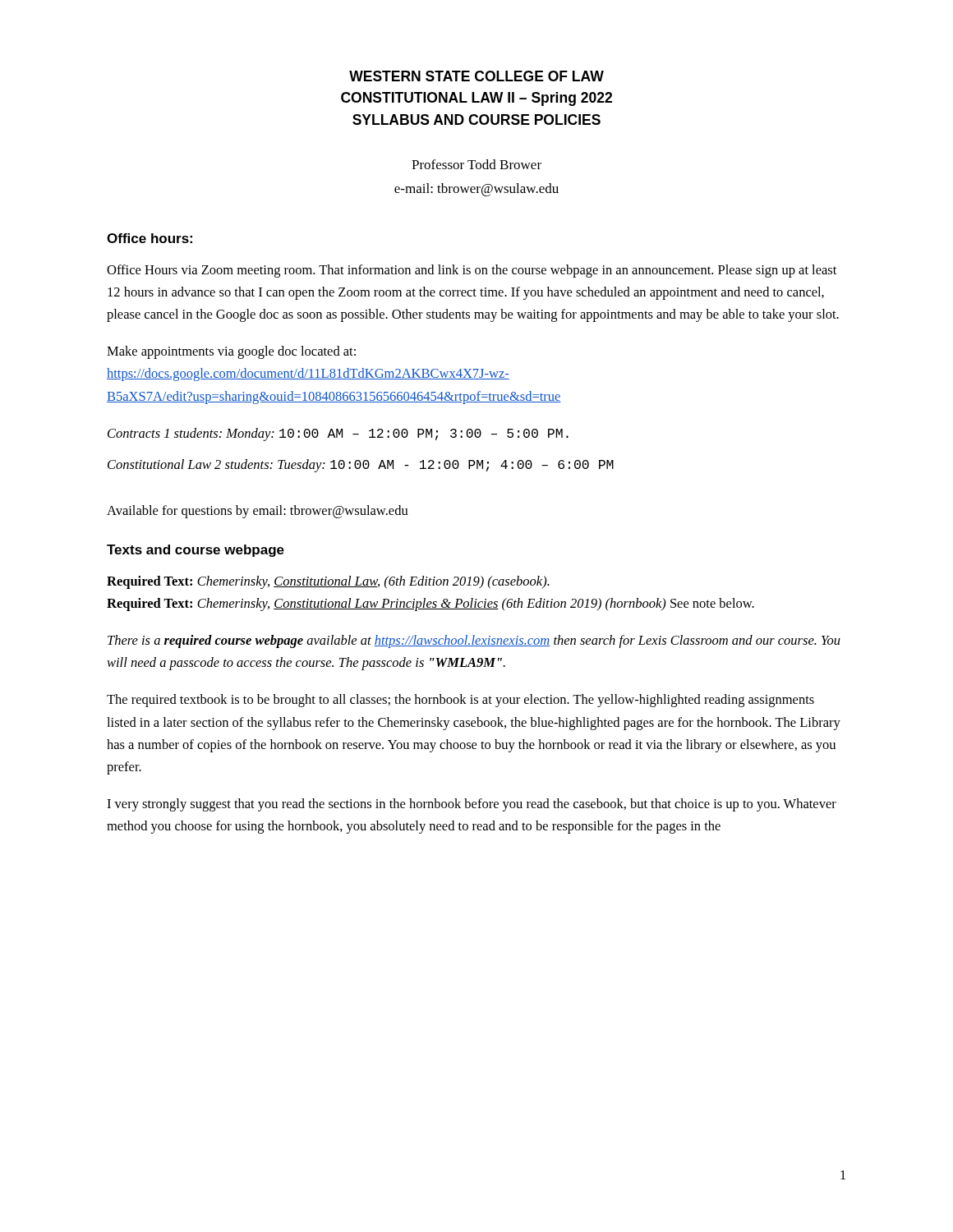
Task: Locate the section header containing "Office hours:"
Action: [150, 238]
